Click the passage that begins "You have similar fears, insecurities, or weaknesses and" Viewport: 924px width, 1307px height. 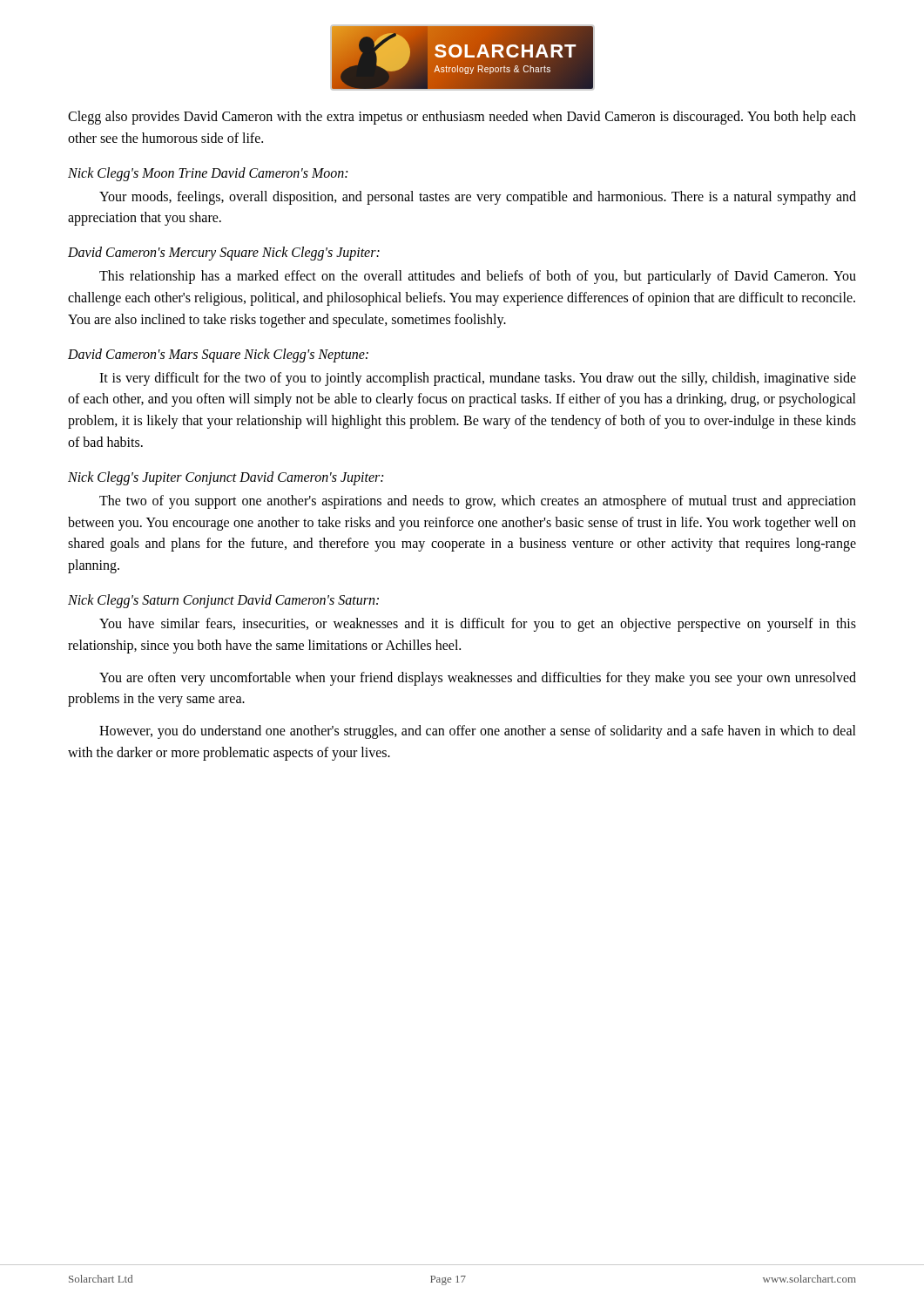462,635
